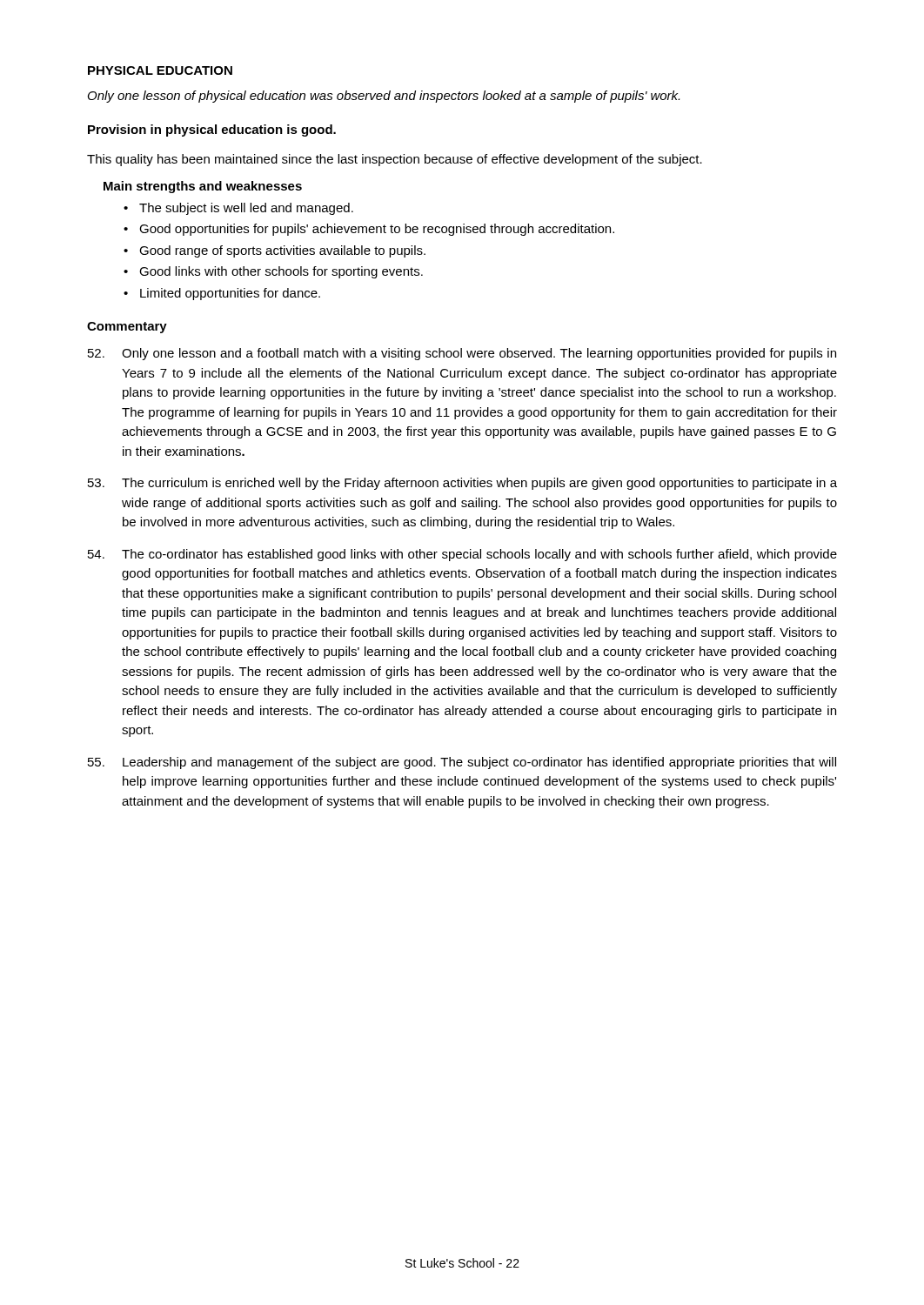This screenshot has height=1305, width=924.
Task: Find the list item containing "Limited opportunities for dance."
Action: [x=230, y=292]
